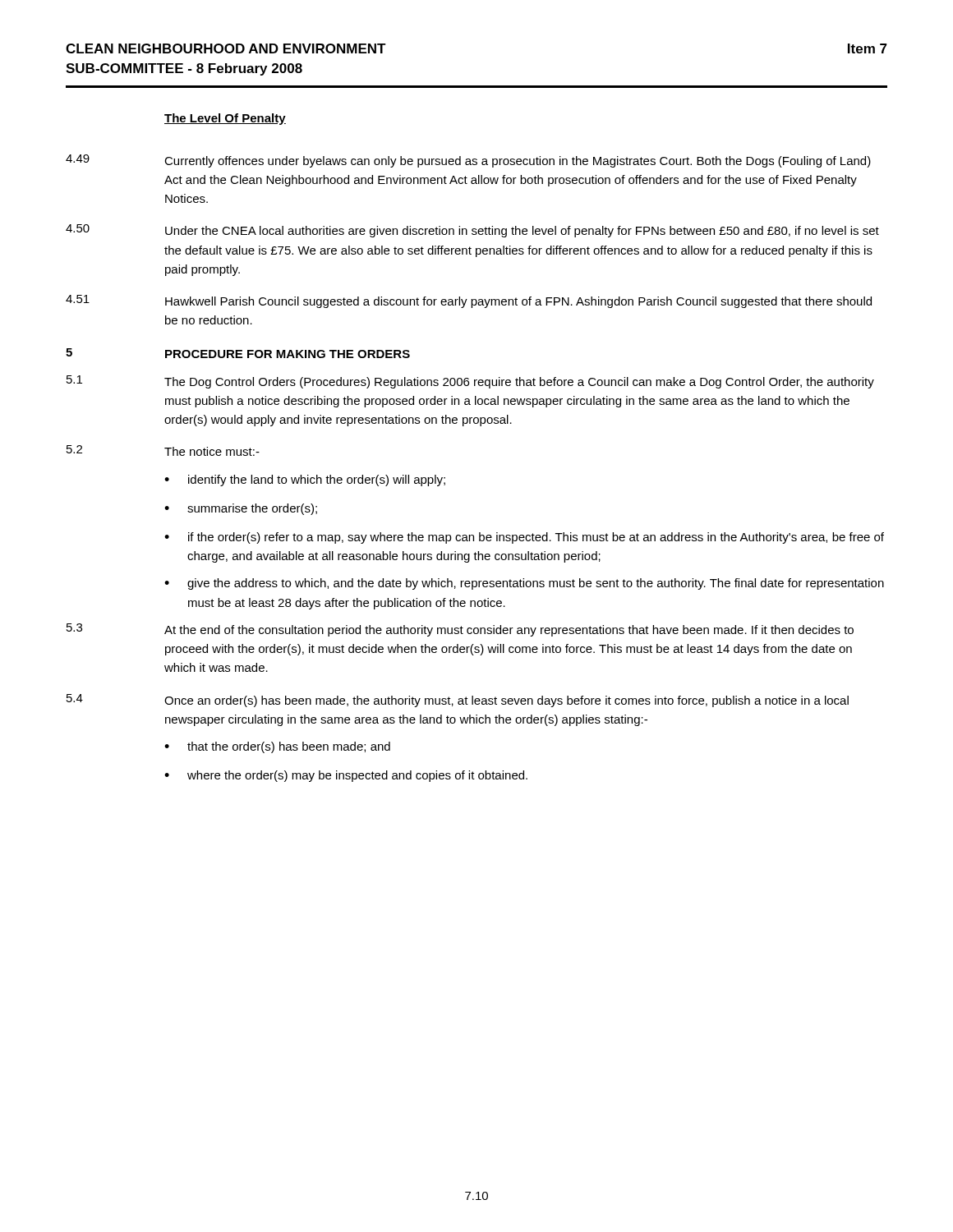
Task: Point to the region starting "51 Hawkwell Parish Council suggested a discount"
Action: [476, 311]
